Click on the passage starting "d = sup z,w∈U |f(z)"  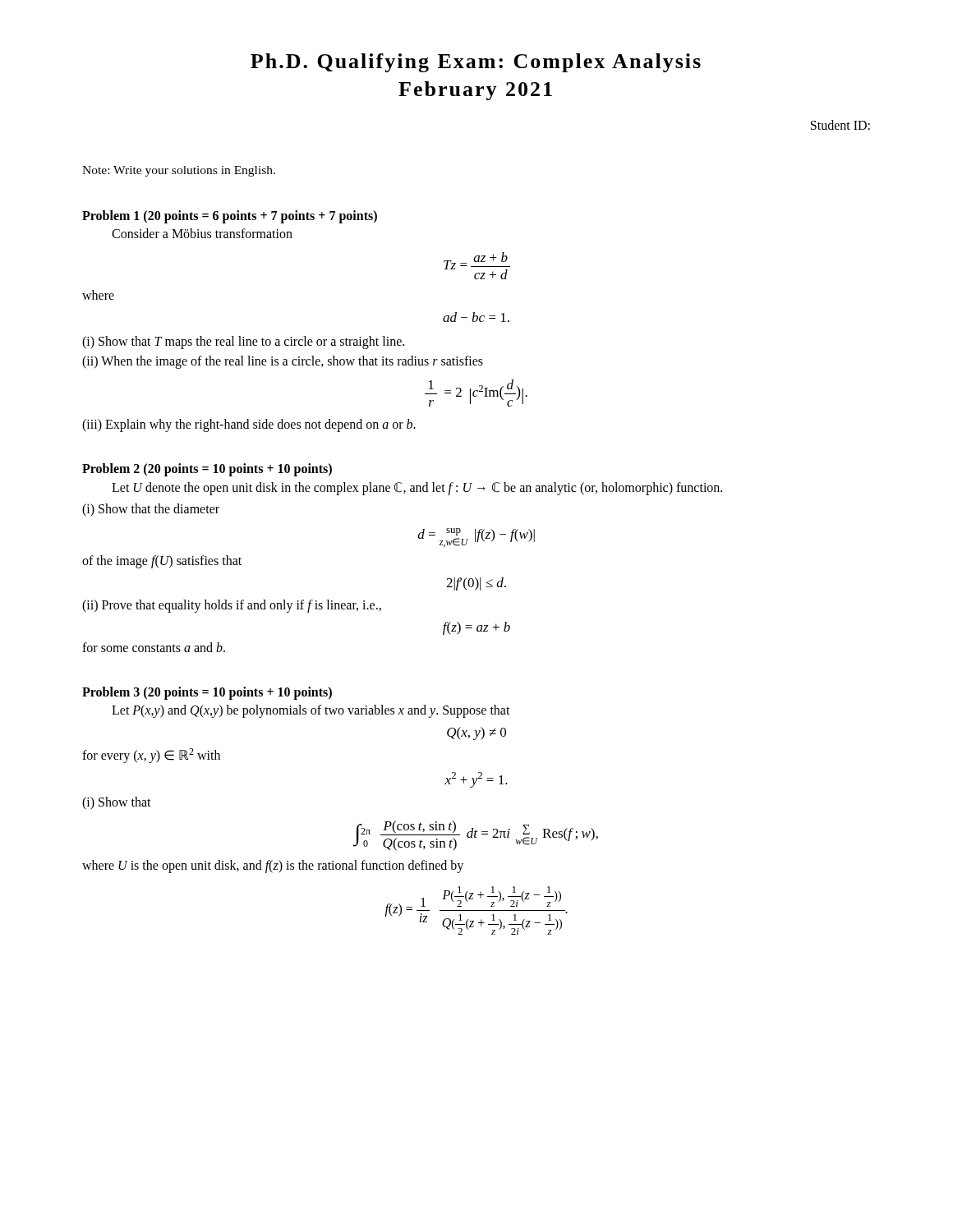click(476, 536)
